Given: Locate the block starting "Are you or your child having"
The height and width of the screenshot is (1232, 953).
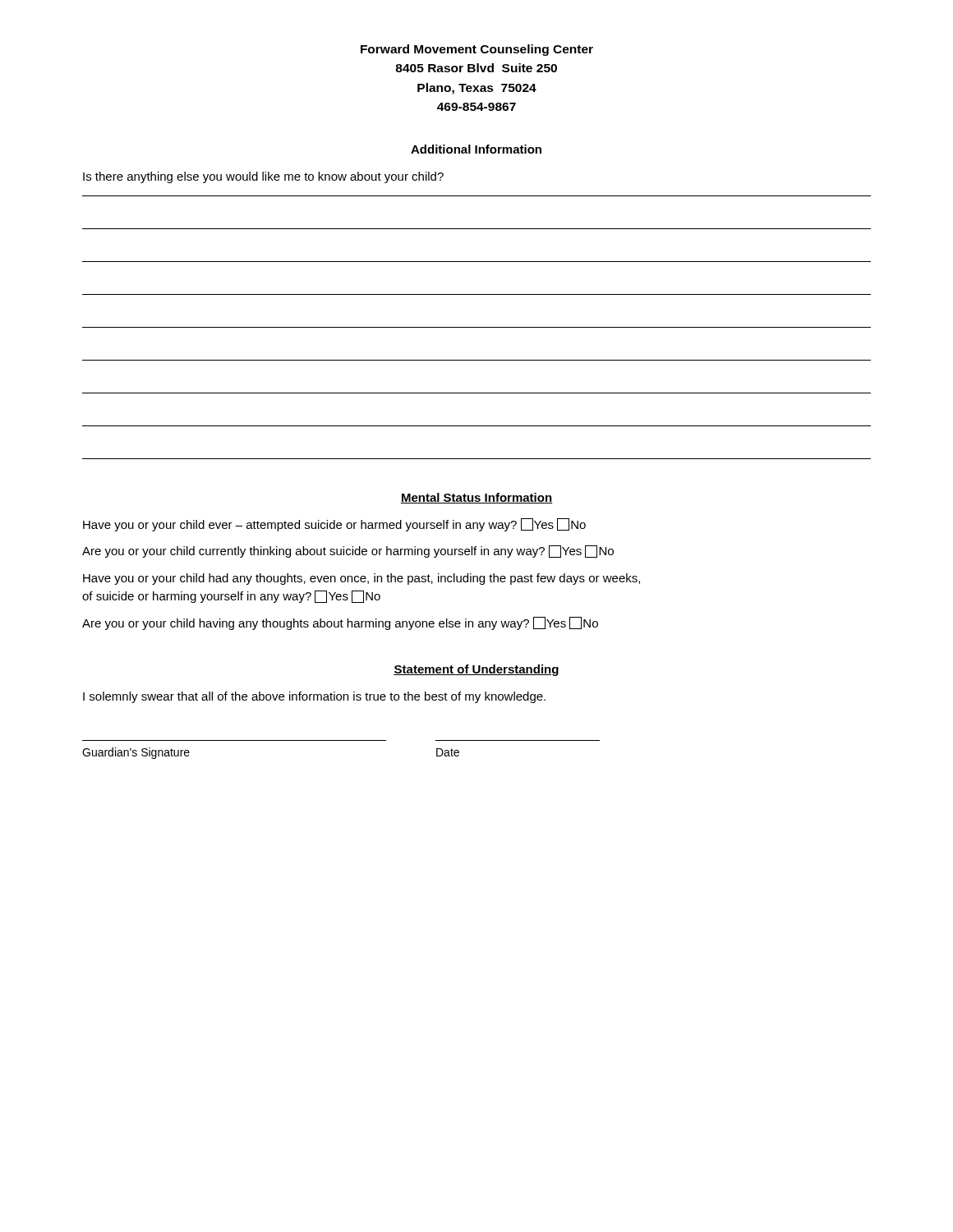Looking at the screenshot, I should click(x=340, y=623).
